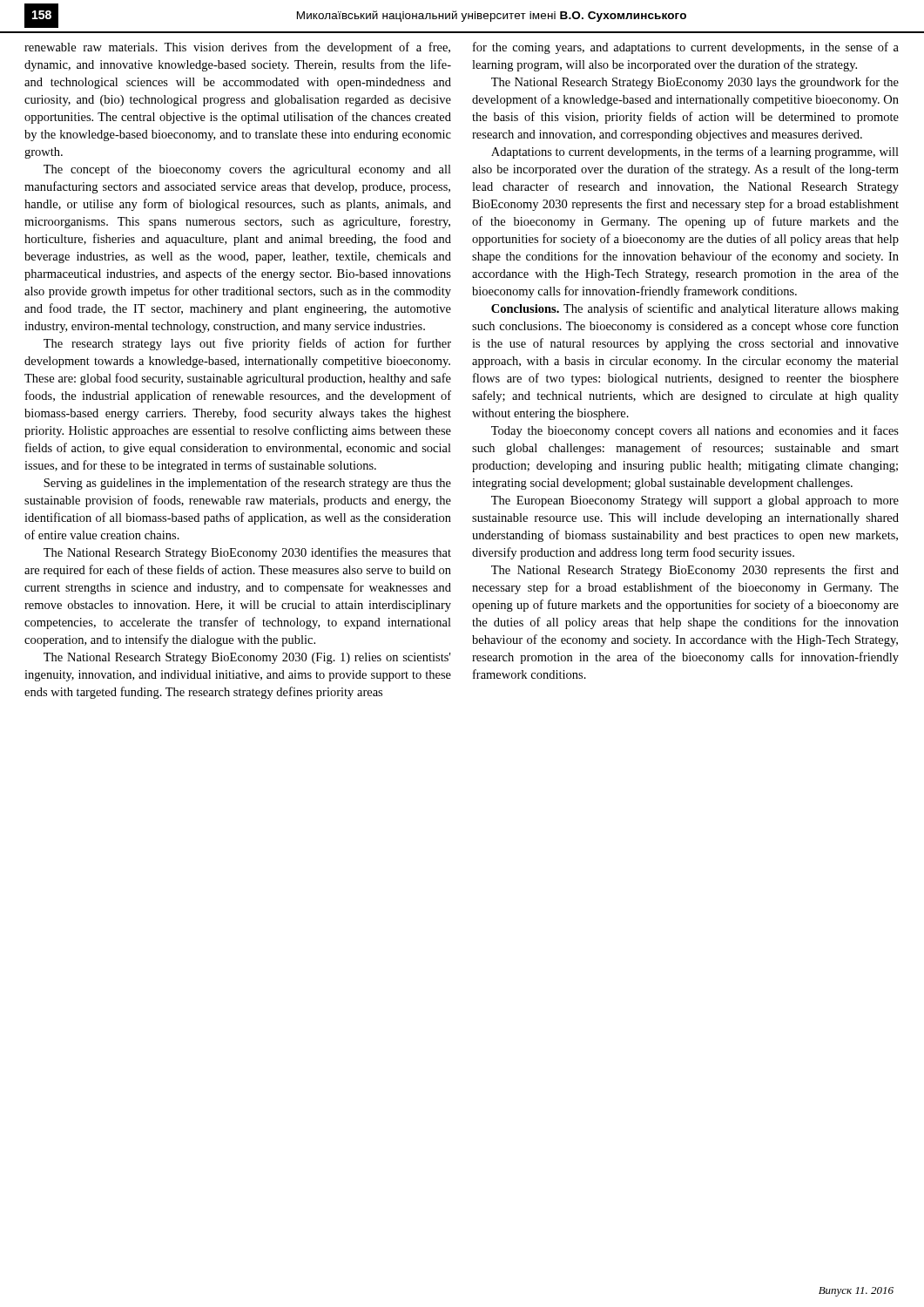
Task: Click on the block starting "The National Research Strategy BioEconomy 2030 identifies"
Action: pos(238,596)
